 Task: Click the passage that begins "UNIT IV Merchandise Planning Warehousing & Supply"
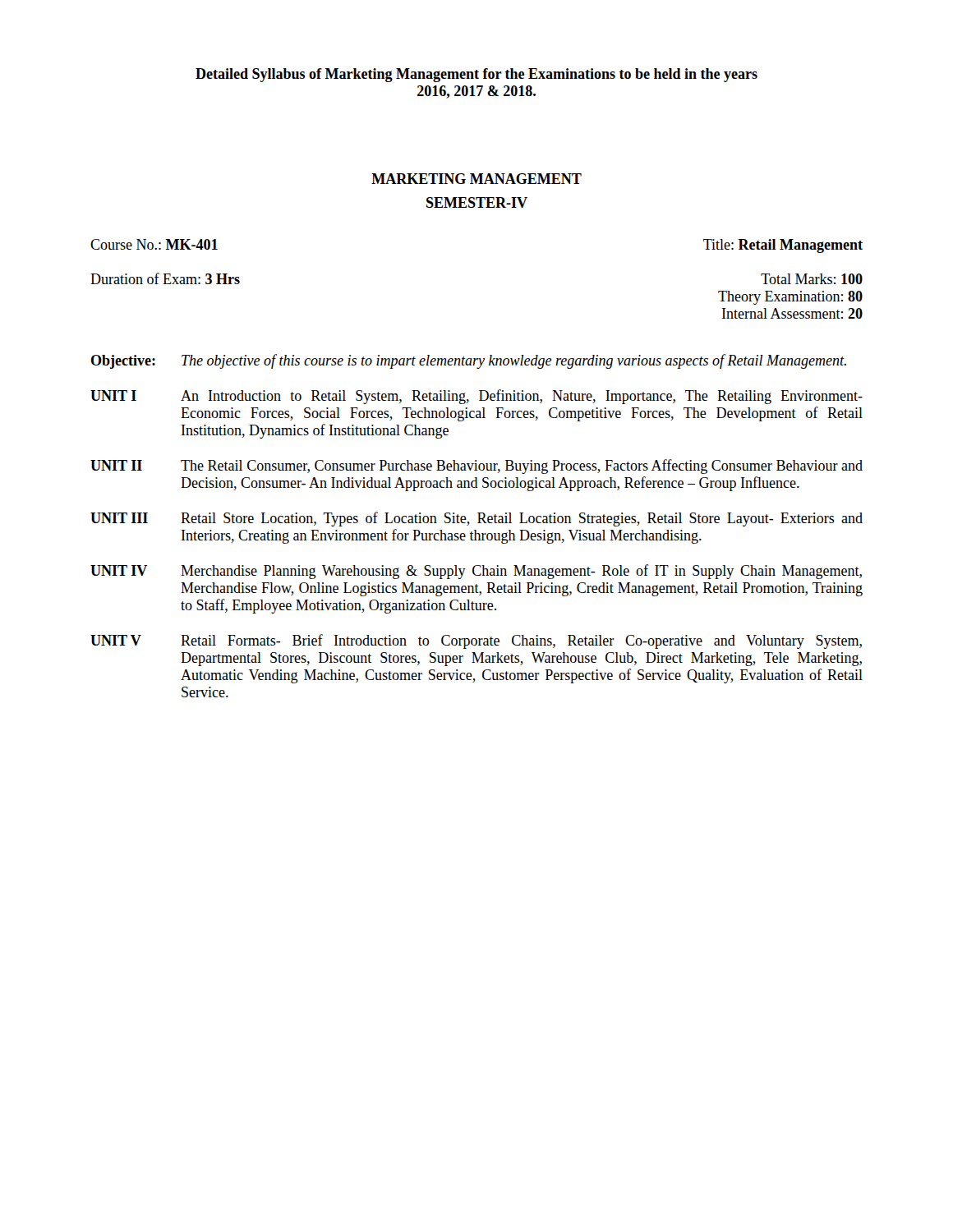(x=476, y=589)
